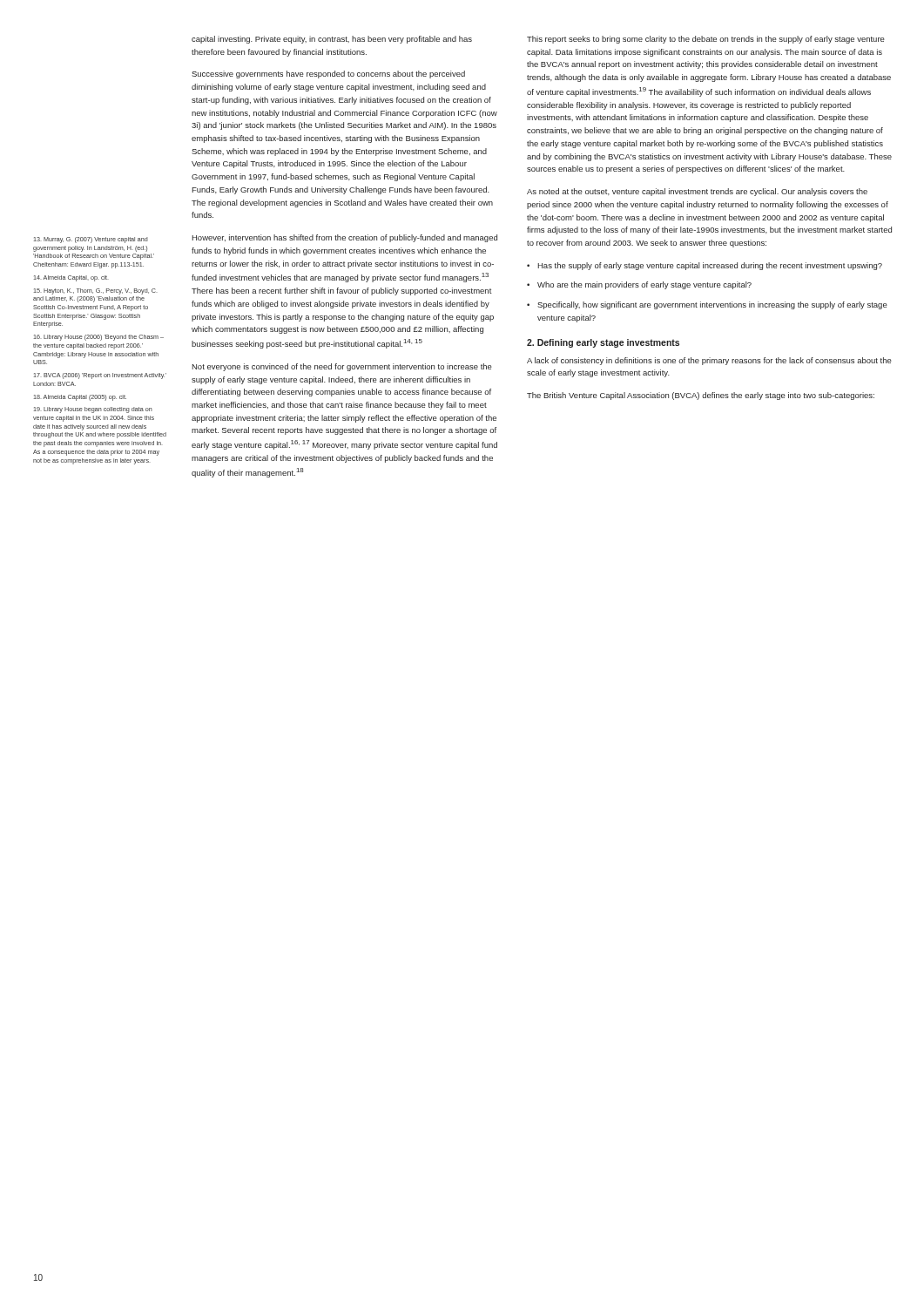Locate the passage starting "Library House (2006) 'Beyond the Chasm – the"
924x1307 pixels.
(x=98, y=350)
